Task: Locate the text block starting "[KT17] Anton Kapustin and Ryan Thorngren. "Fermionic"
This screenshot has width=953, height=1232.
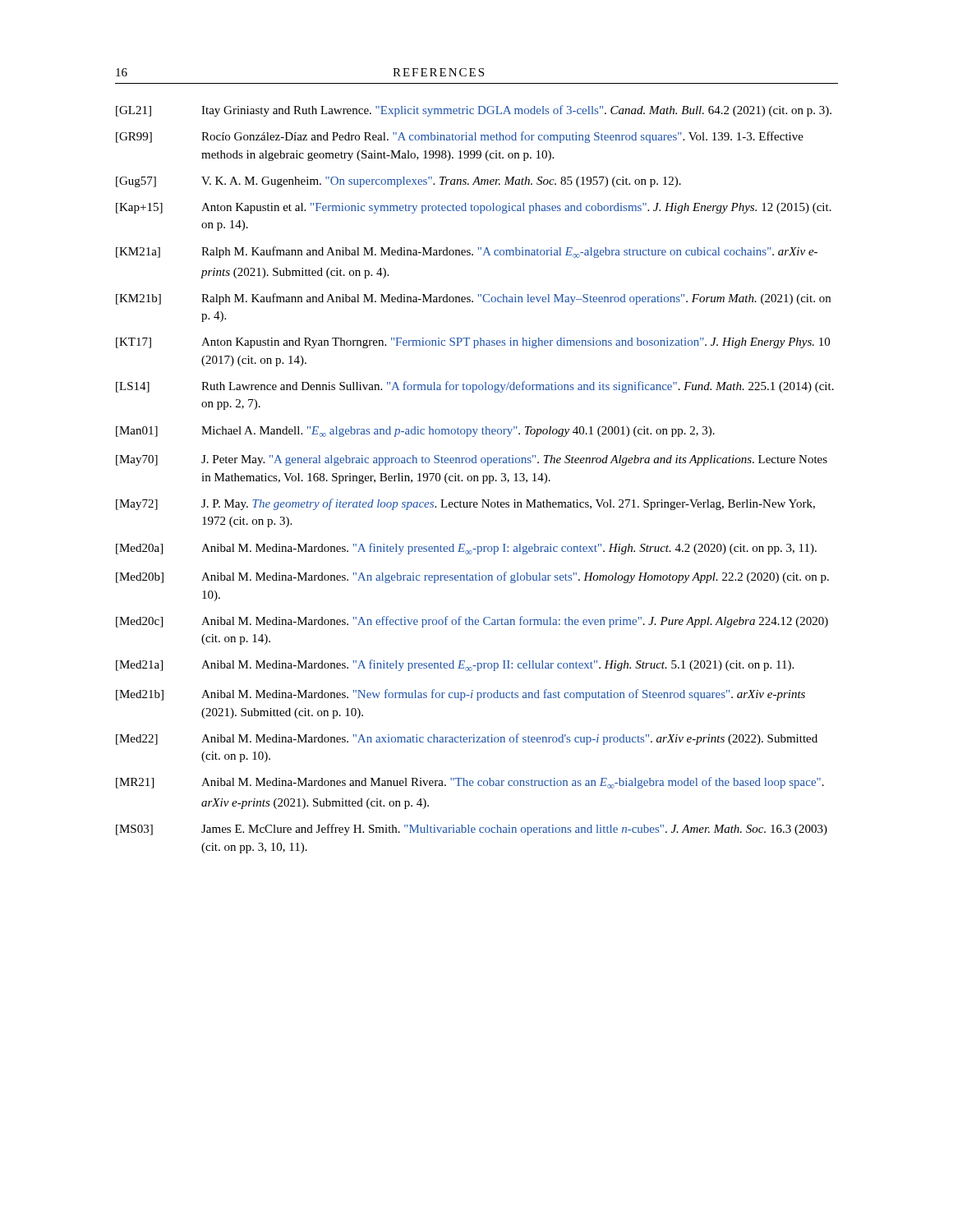Action: point(476,351)
